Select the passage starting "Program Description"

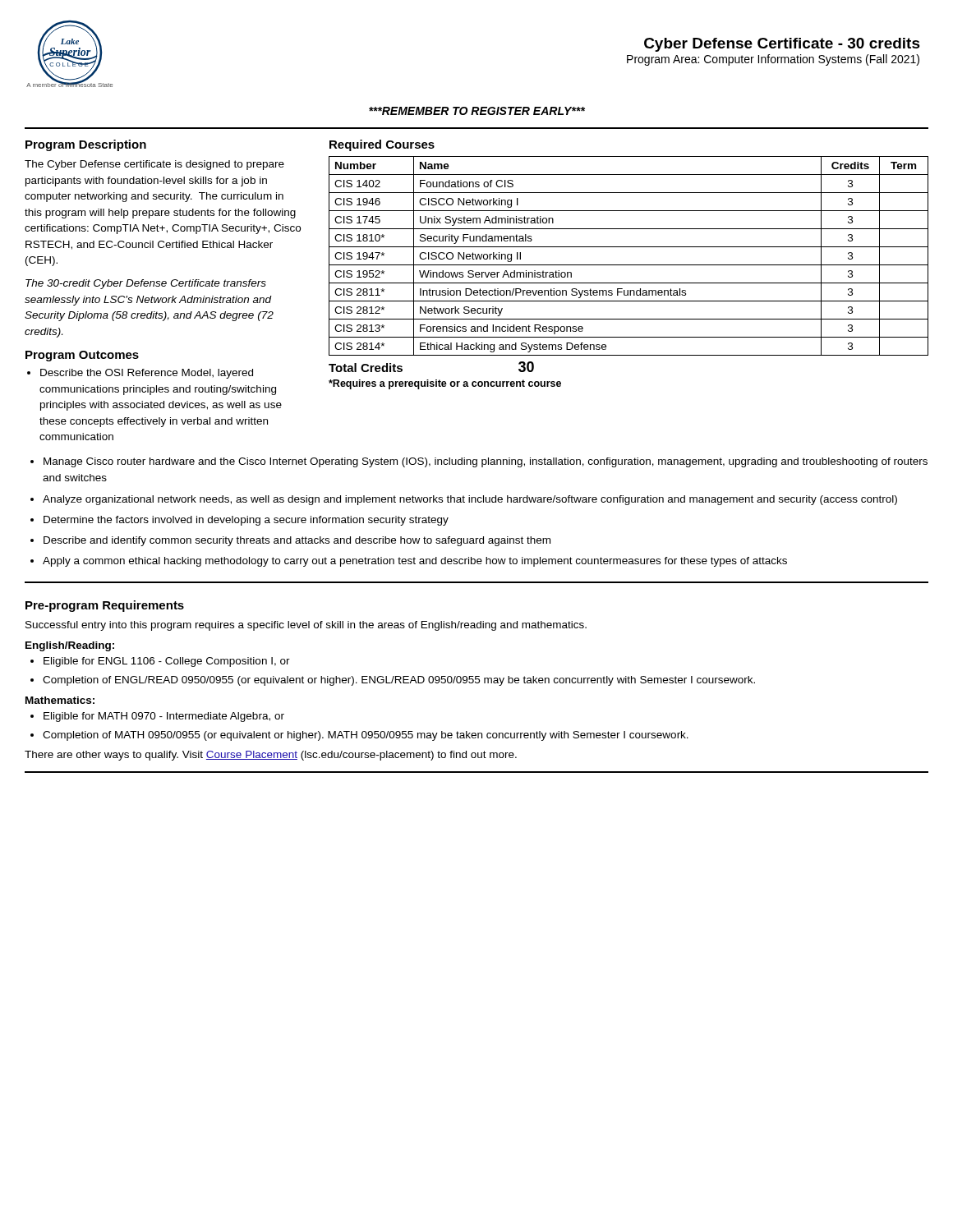pos(86,144)
